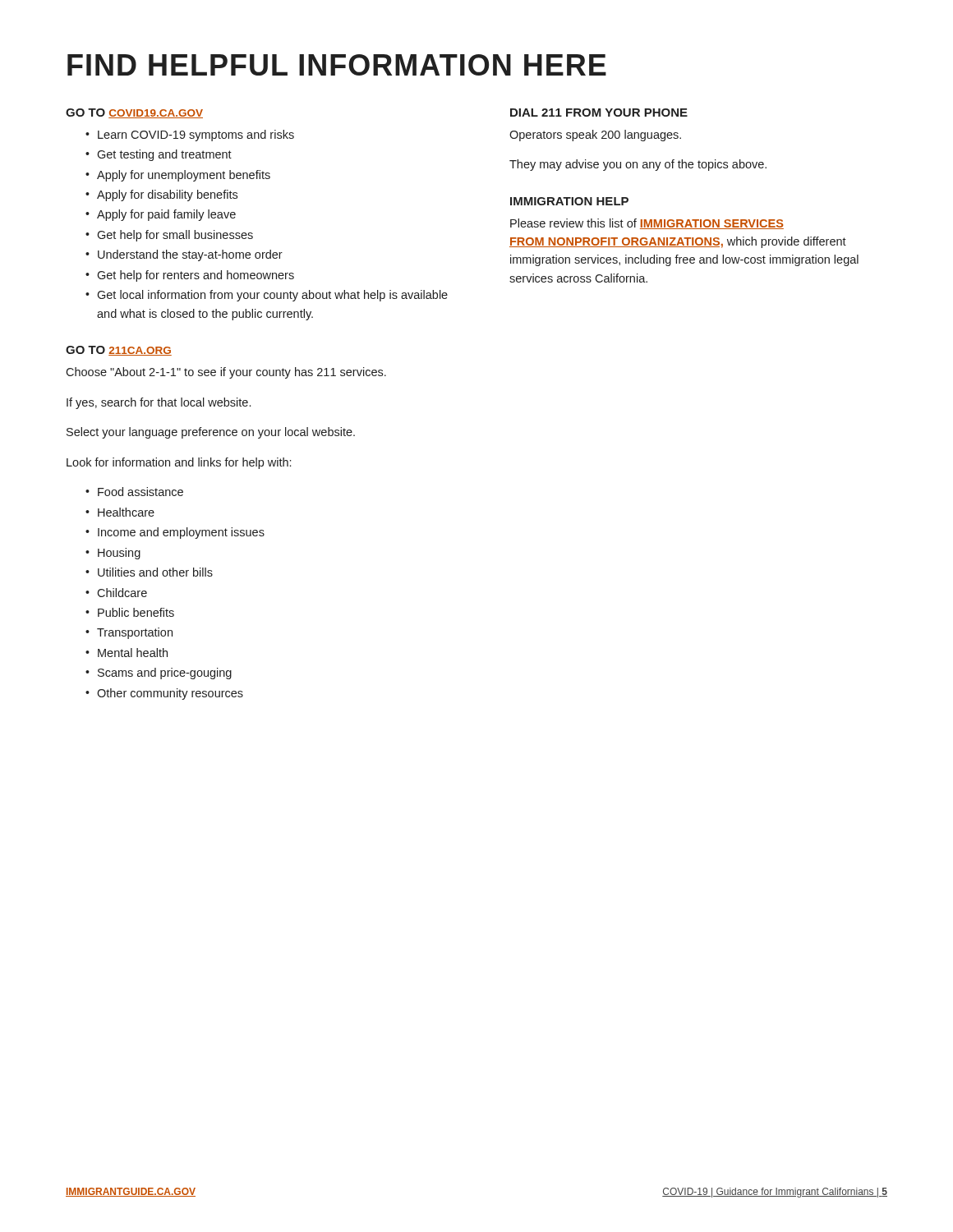The height and width of the screenshot is (1232, 953).
Task: Find the element starting "Learn COVID-19 symptoms"
Action: pyautogui.click(x=196, y=134)
